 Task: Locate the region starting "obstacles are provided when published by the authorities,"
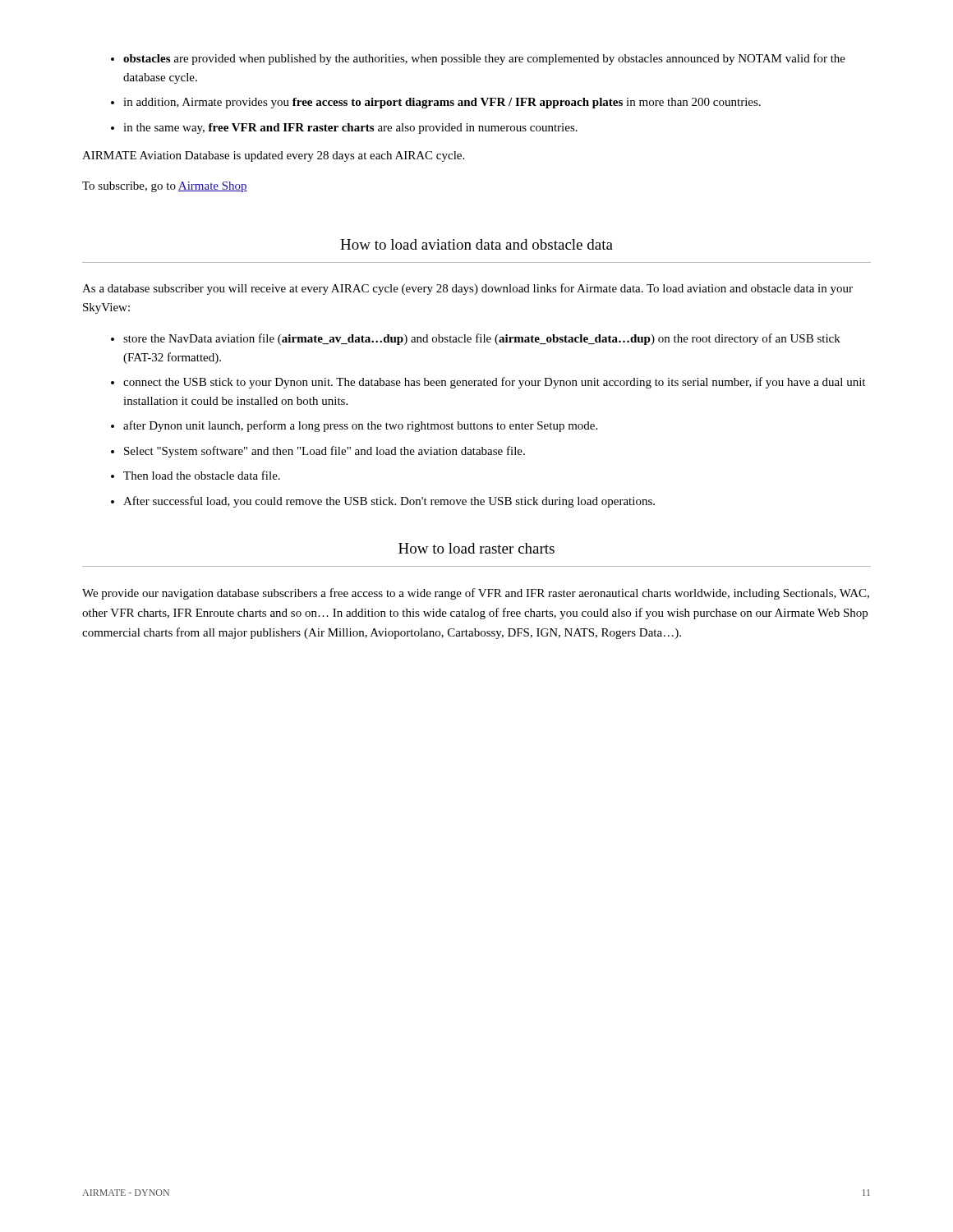click(x=484, y=68)
